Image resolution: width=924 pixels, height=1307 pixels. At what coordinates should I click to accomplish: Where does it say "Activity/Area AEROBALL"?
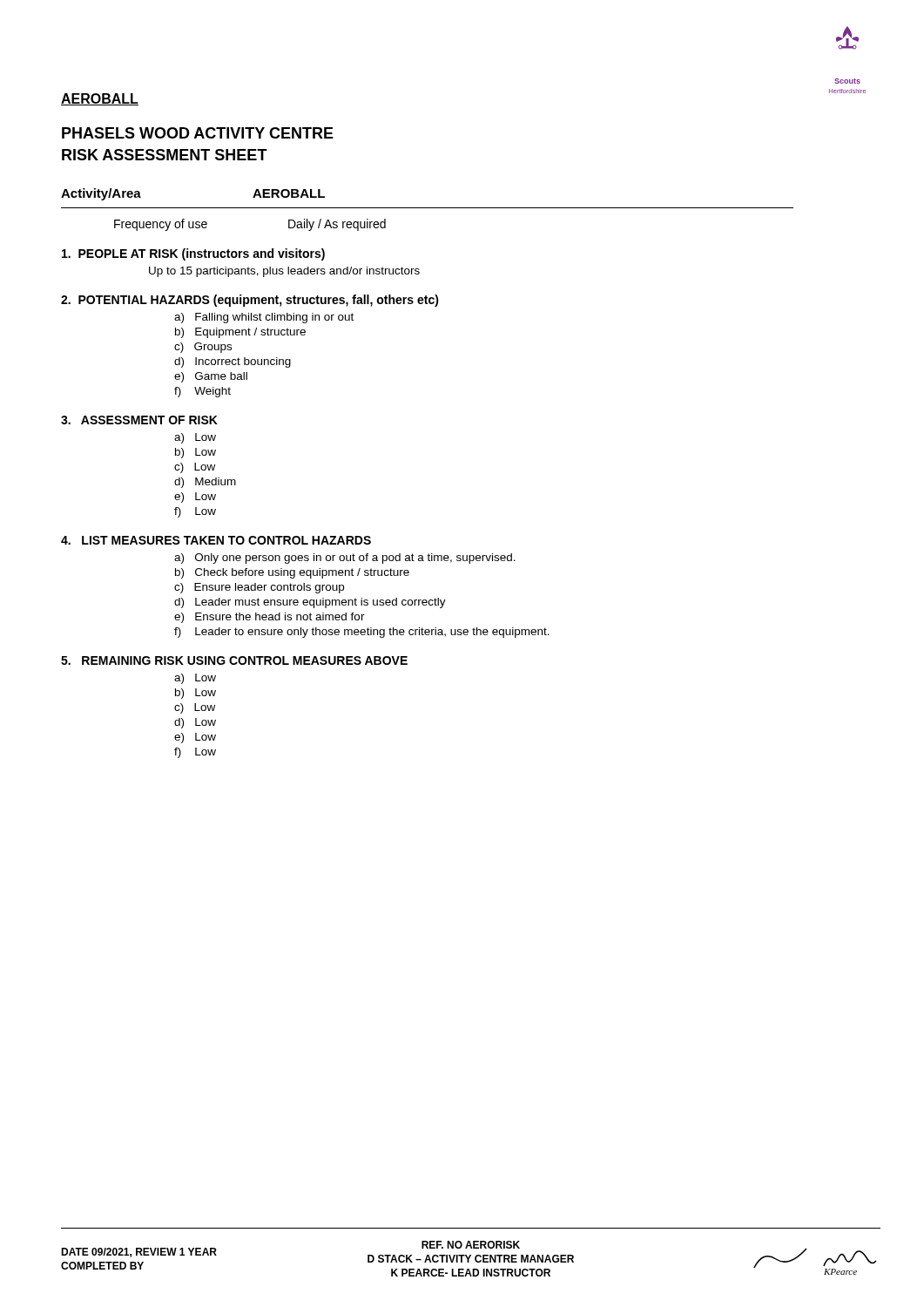point(104,194)
